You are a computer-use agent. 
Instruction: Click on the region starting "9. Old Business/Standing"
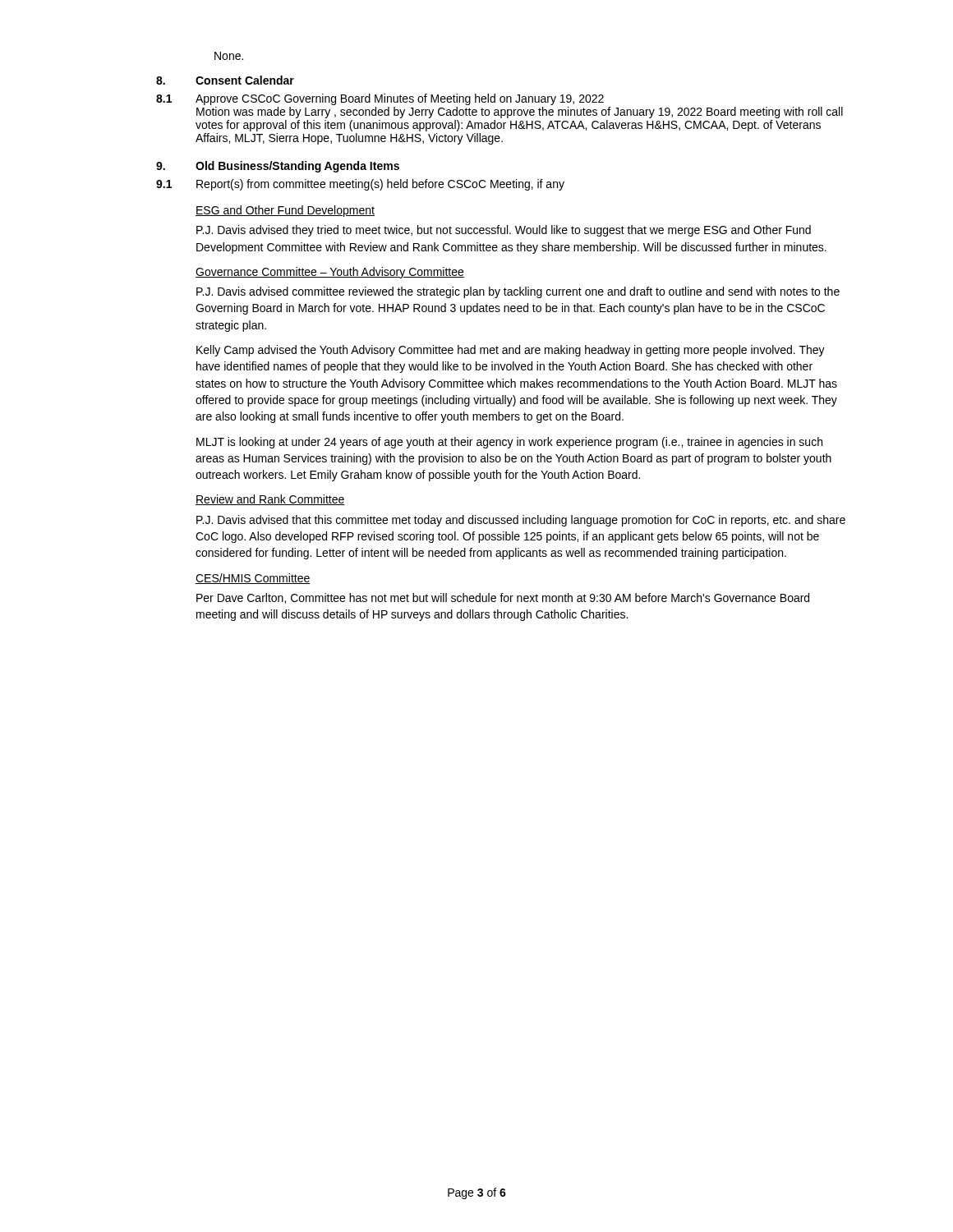[278, 167]
